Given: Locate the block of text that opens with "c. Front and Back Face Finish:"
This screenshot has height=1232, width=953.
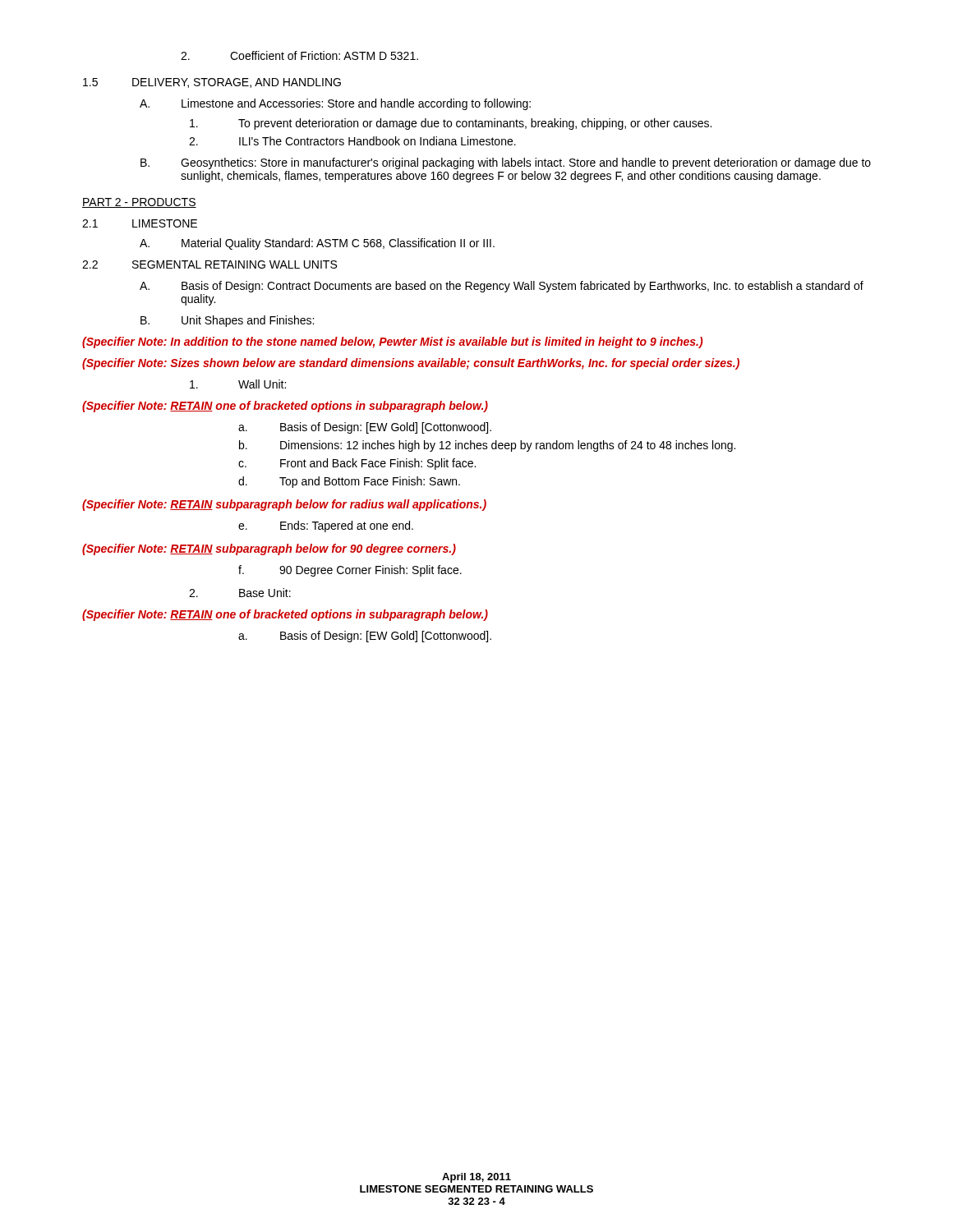Looking at the screenshot, I should (357, 464).
